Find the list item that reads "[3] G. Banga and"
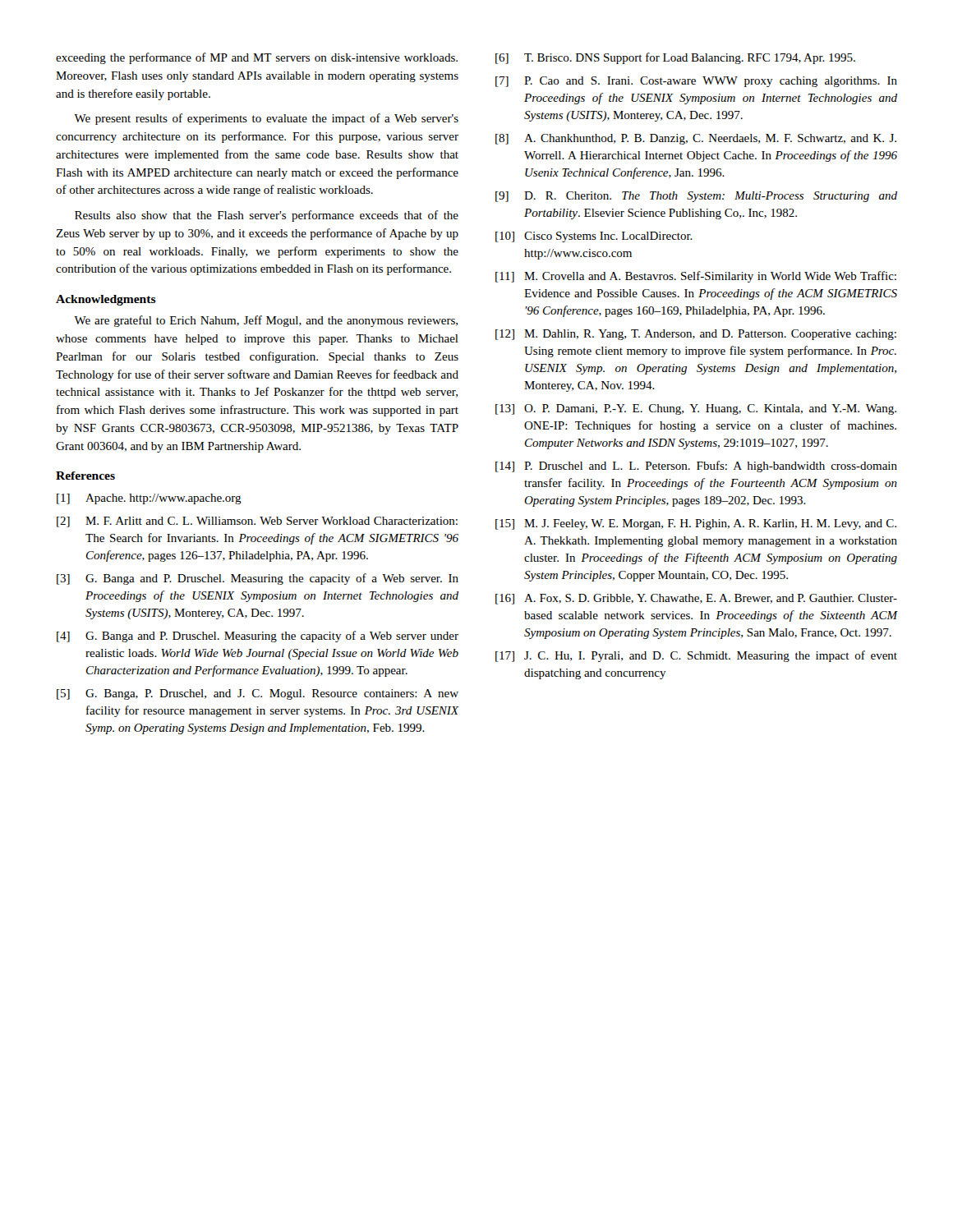 [x=257, y=596]
